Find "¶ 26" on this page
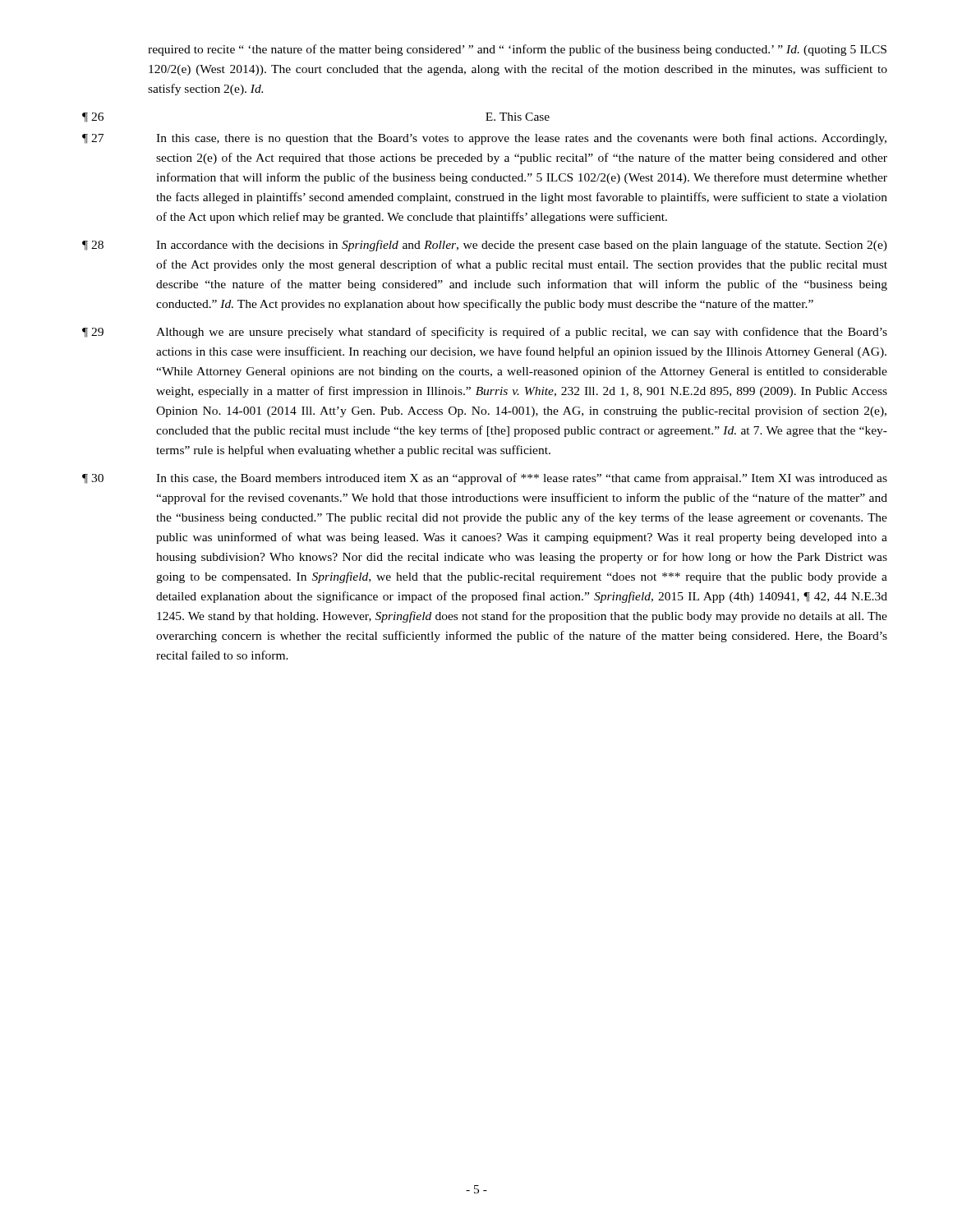Image resolution: width=953 pixels, height=1232 pixels. coord(93,116)
